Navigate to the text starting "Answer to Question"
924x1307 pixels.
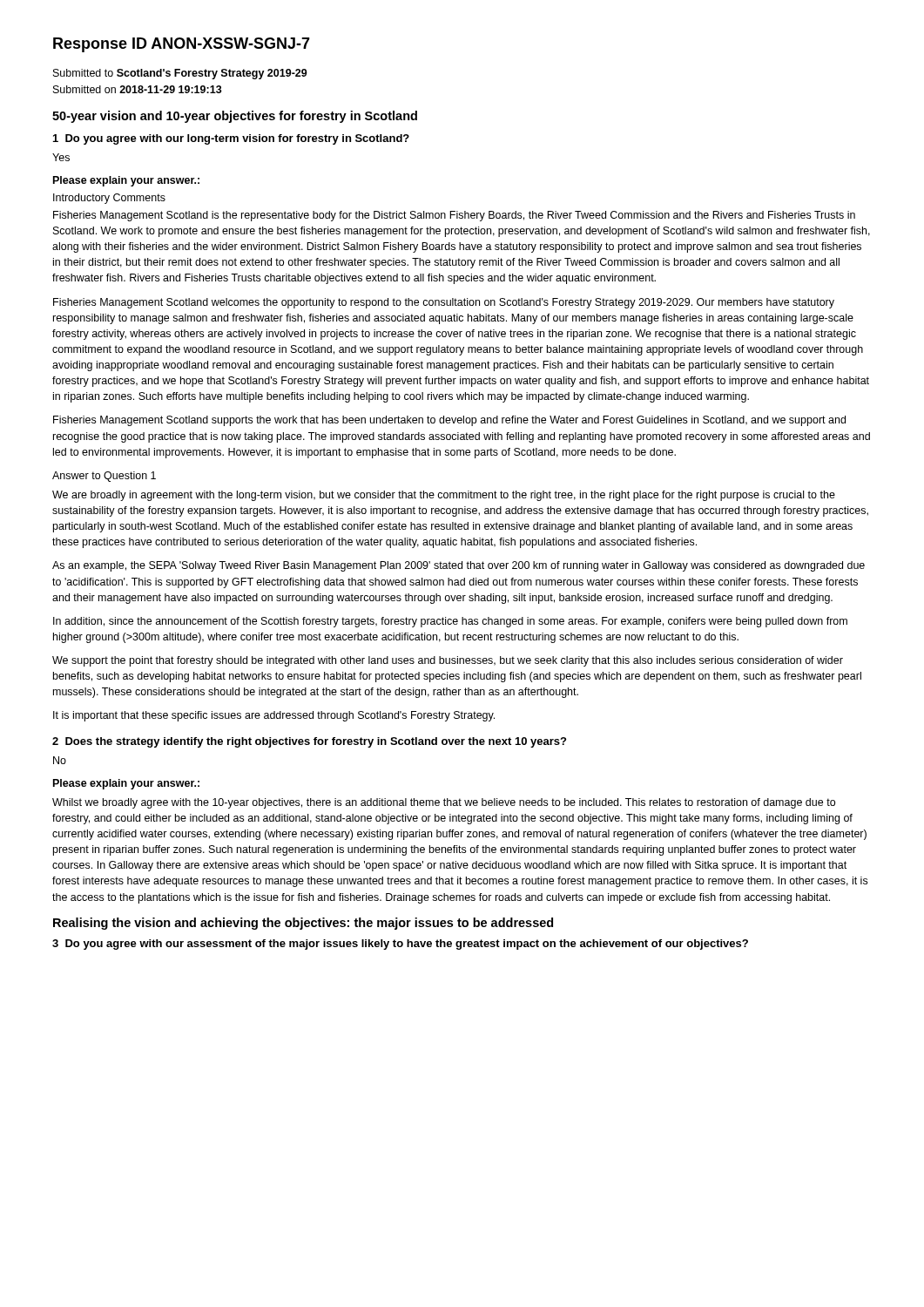coord(104,476)
